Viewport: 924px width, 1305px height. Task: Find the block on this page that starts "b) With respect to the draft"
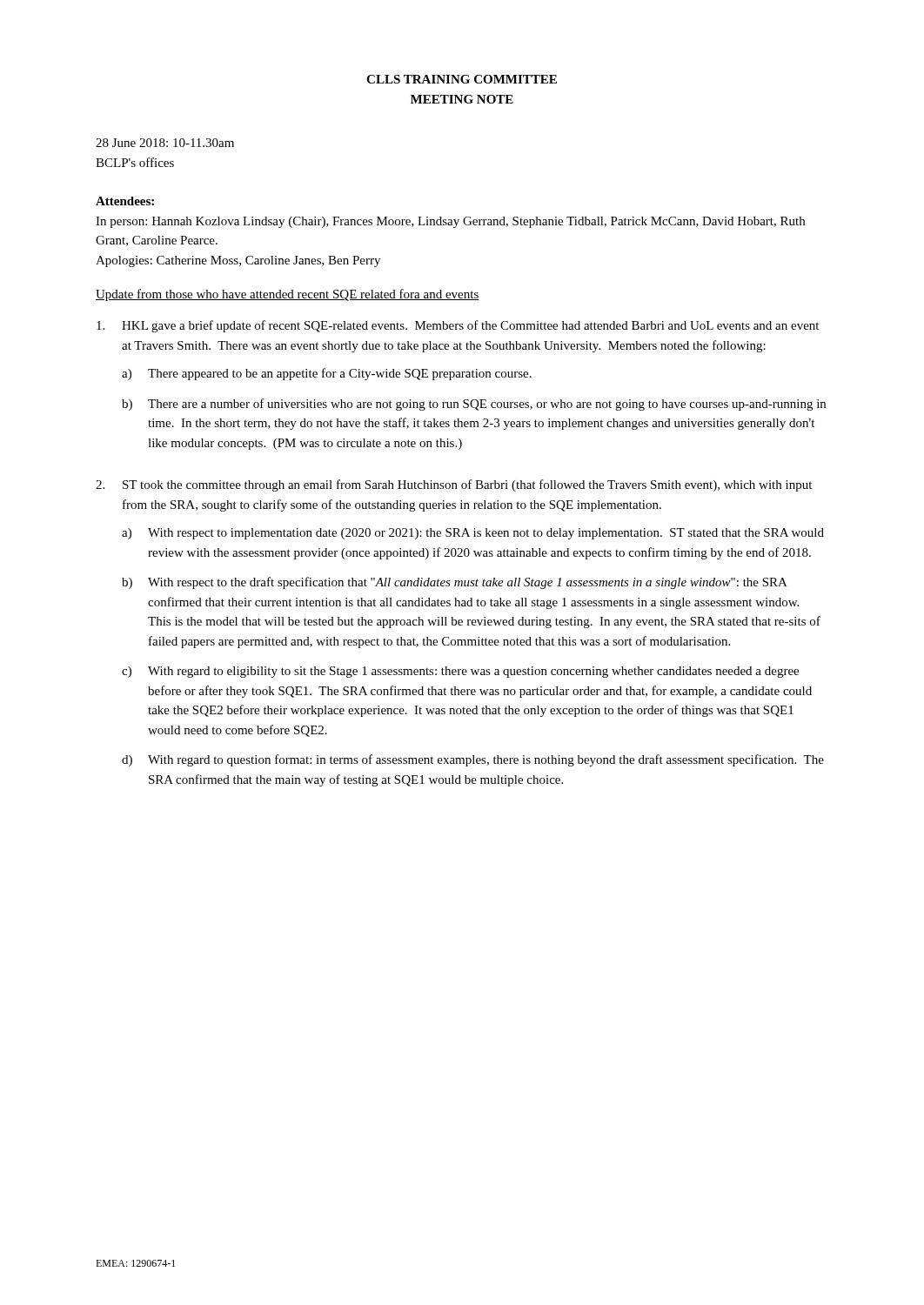(x=475, y=612)
